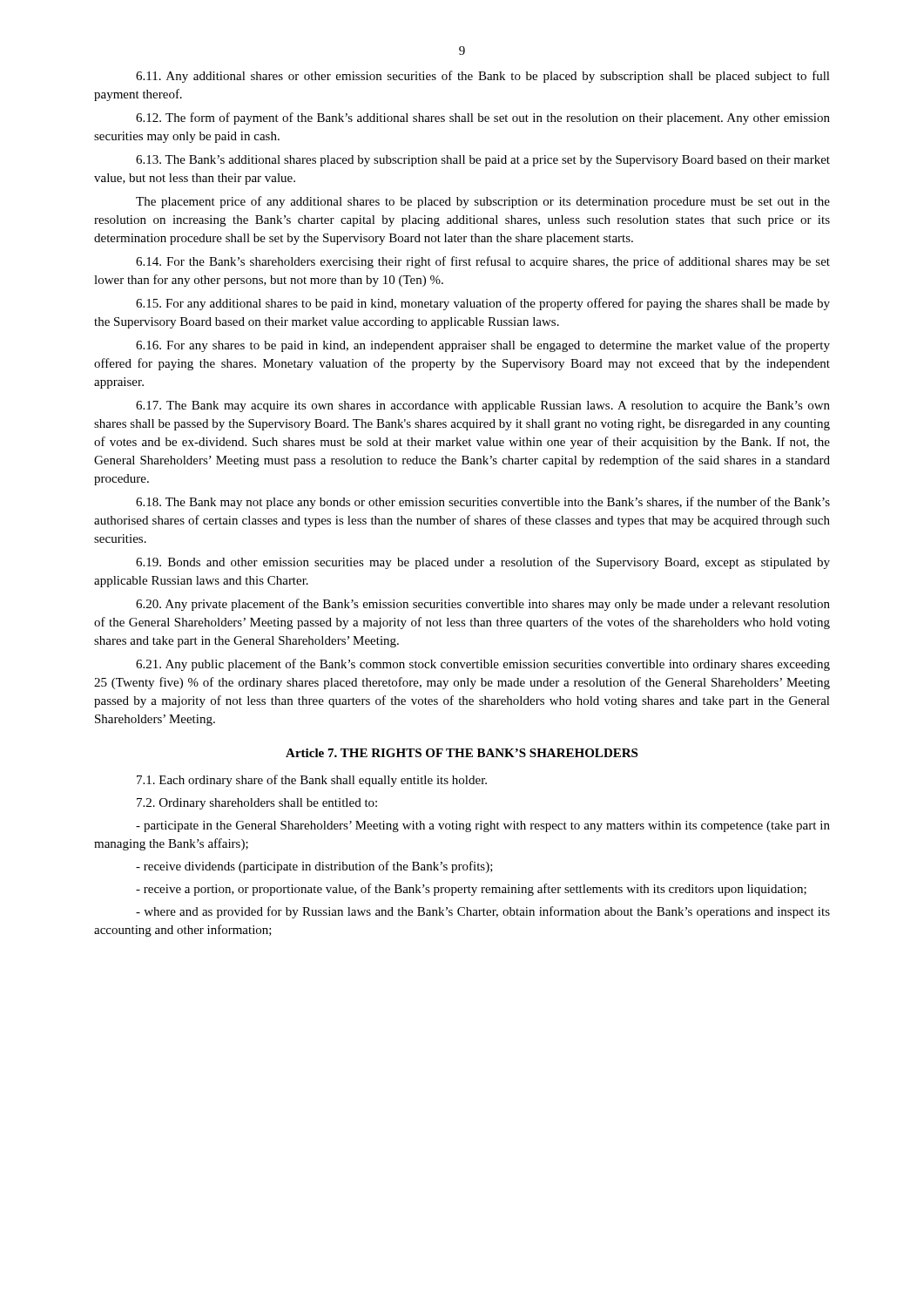Viewport: 924px width, 1307px height.
Task: Find the passage starting "13. The Bank’s additional shares placed"
Action: coord(462,169)
